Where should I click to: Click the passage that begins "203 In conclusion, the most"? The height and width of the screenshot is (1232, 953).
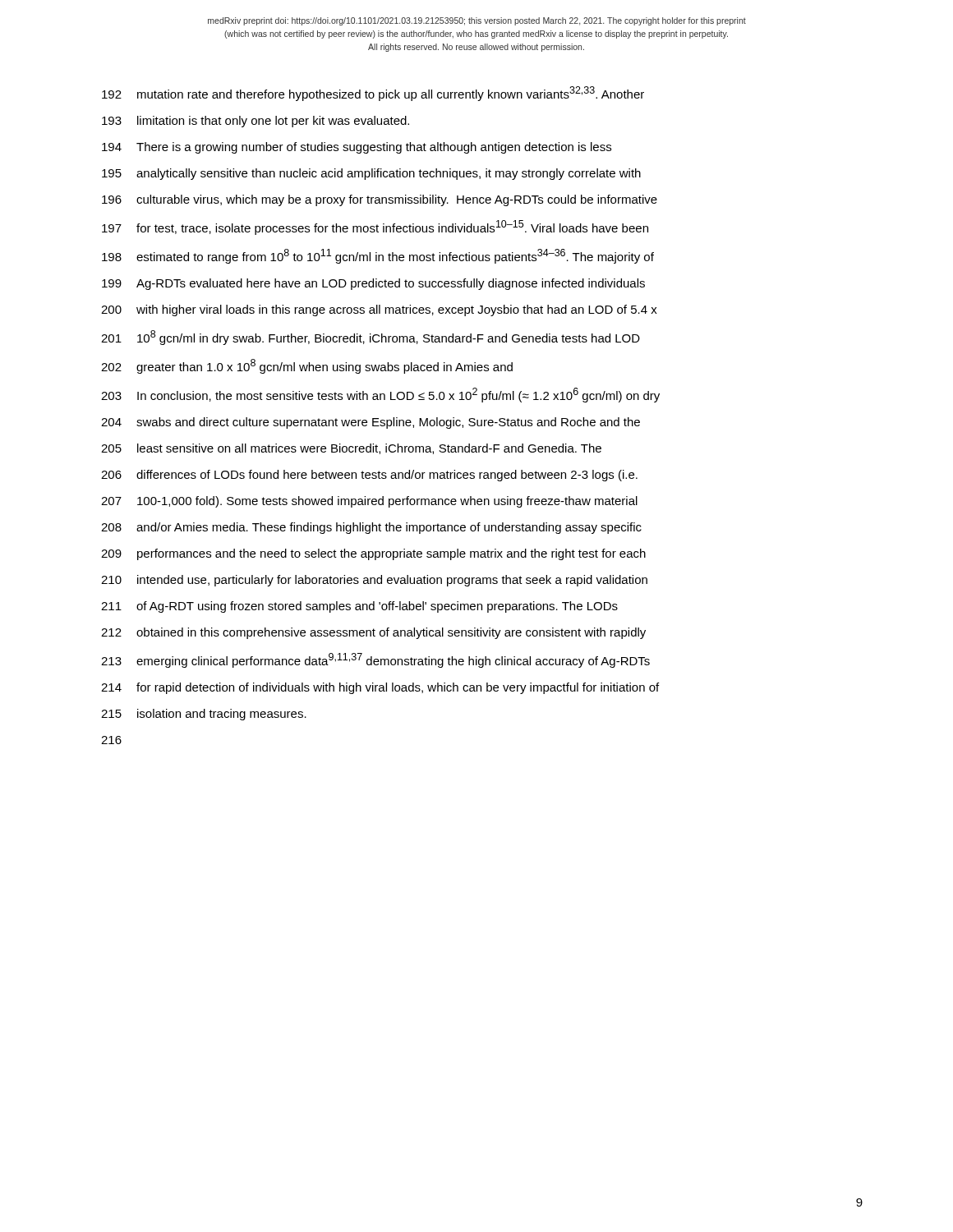(375, 395)
